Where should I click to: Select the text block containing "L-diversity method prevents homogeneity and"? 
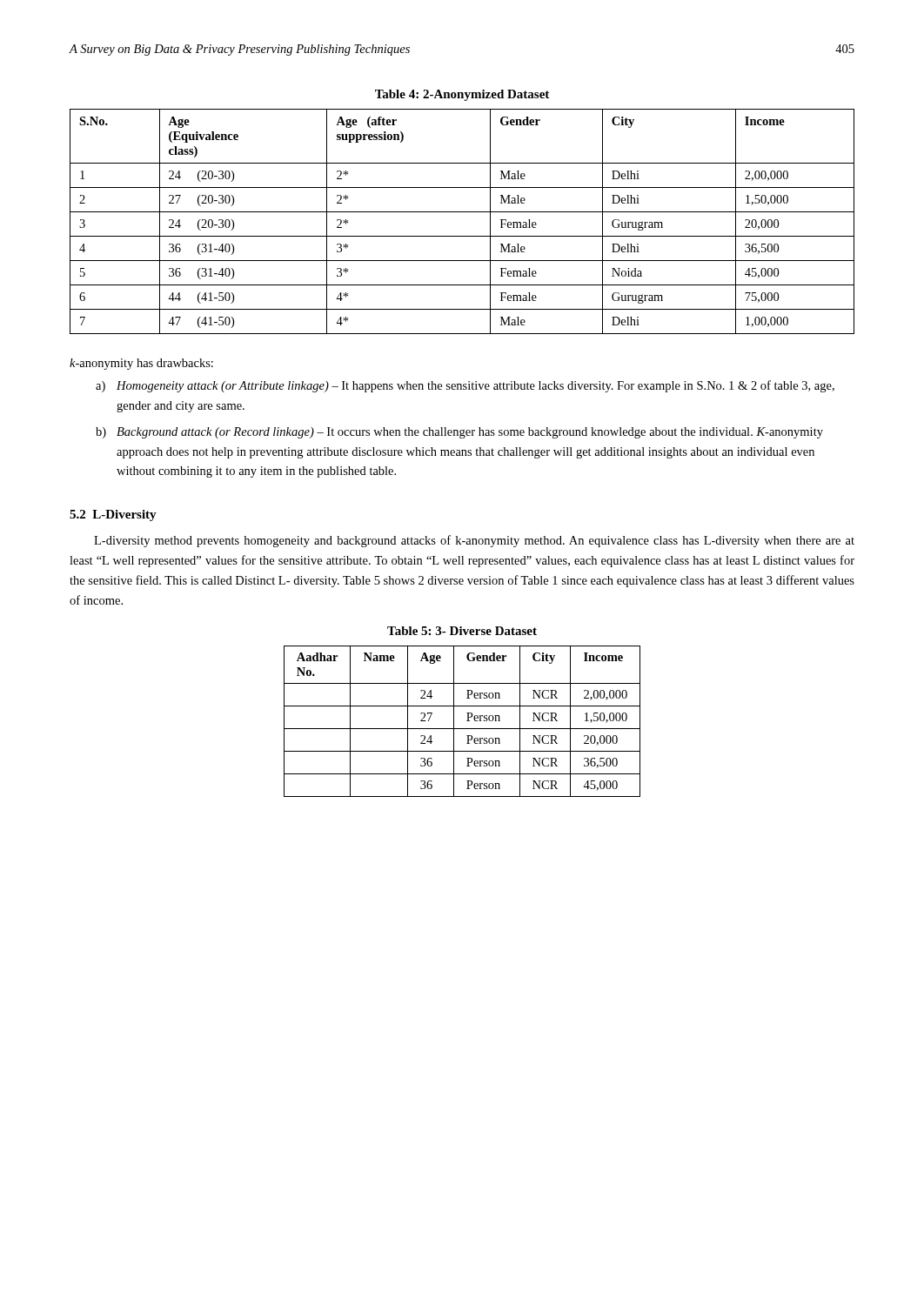click(x=462, y=570)
